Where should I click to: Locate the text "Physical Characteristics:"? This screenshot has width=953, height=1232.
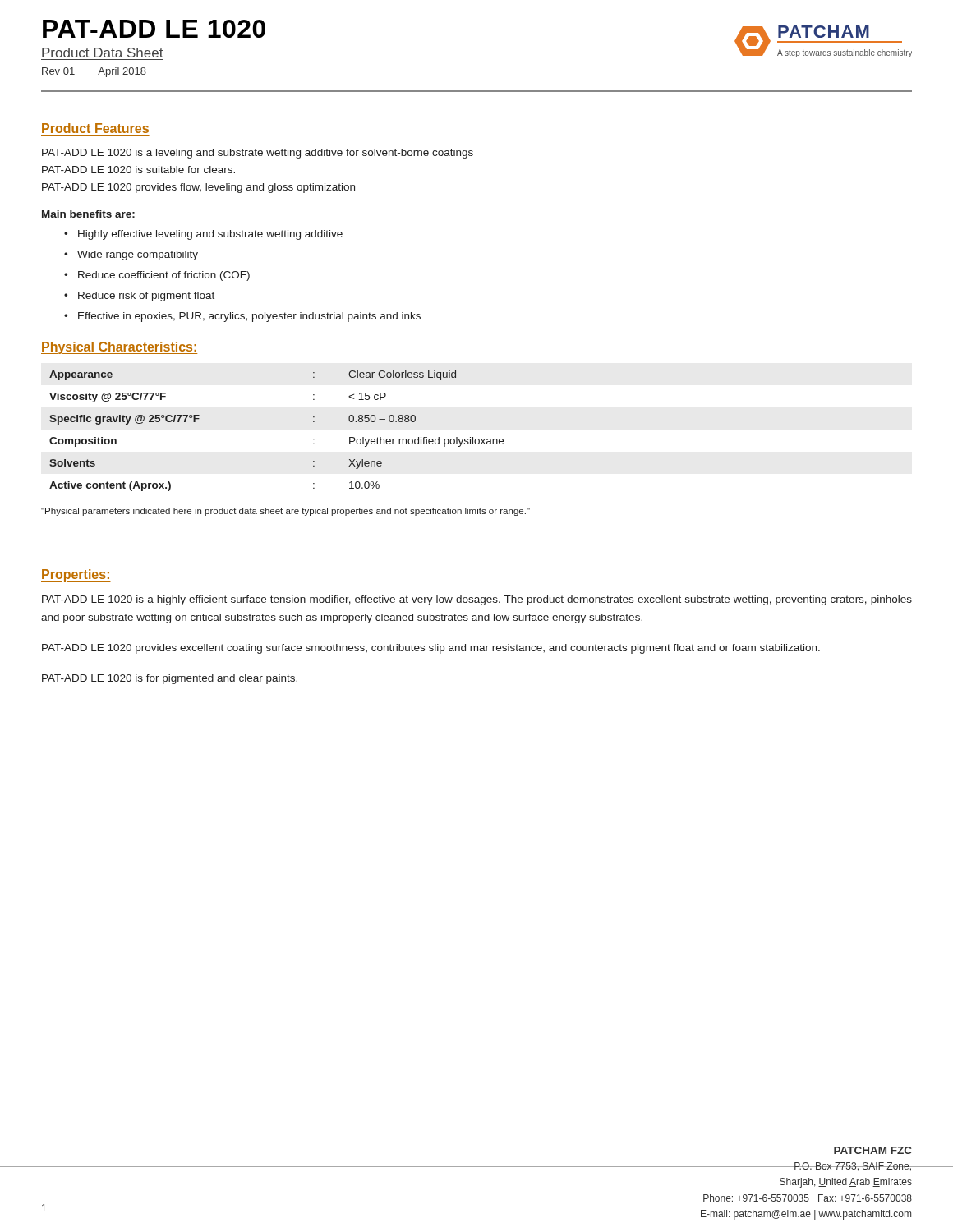pos(119,348)
